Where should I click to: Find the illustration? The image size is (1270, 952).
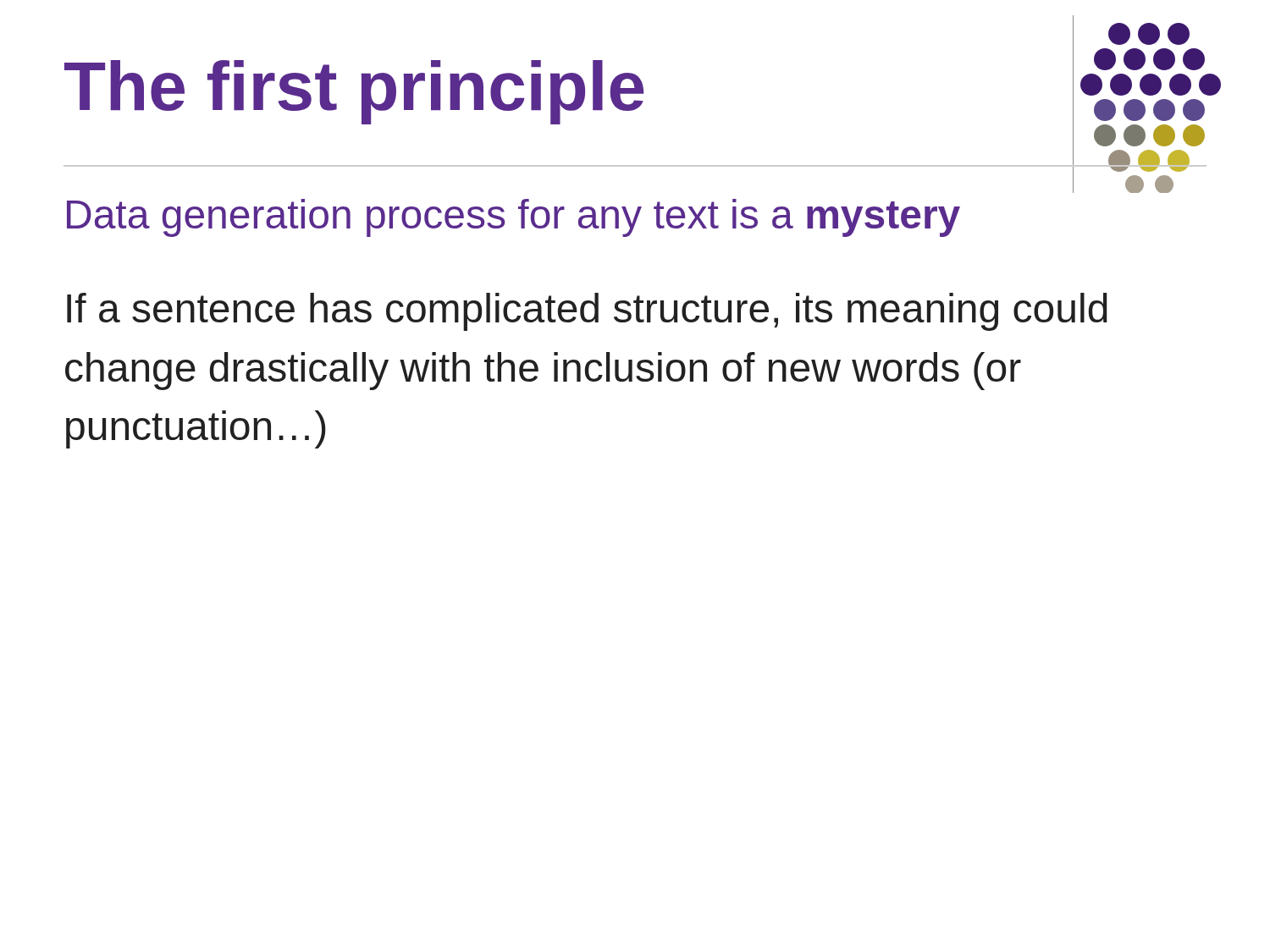pos(1155,104)
